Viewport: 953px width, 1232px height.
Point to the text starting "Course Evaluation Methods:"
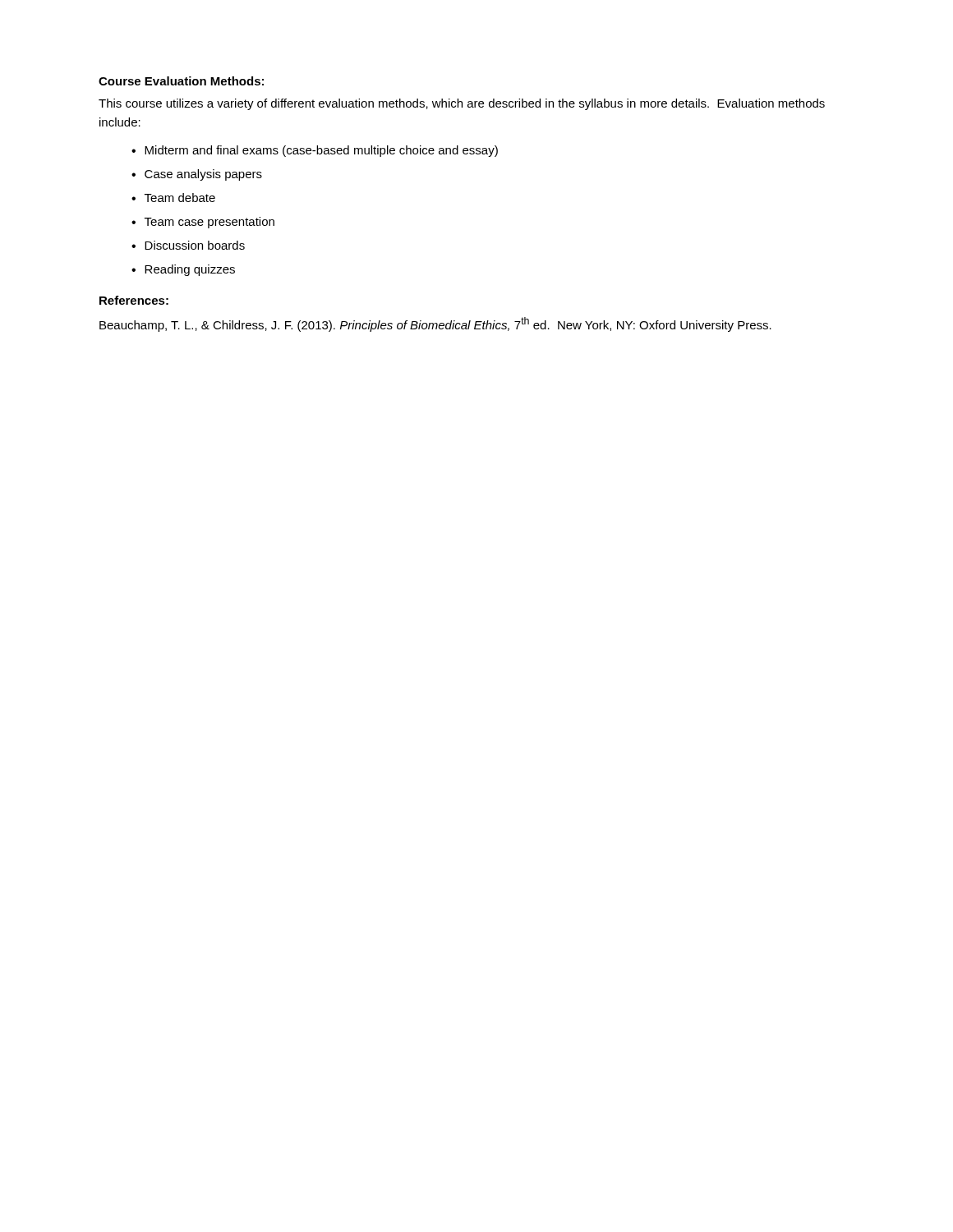(182, 81)
